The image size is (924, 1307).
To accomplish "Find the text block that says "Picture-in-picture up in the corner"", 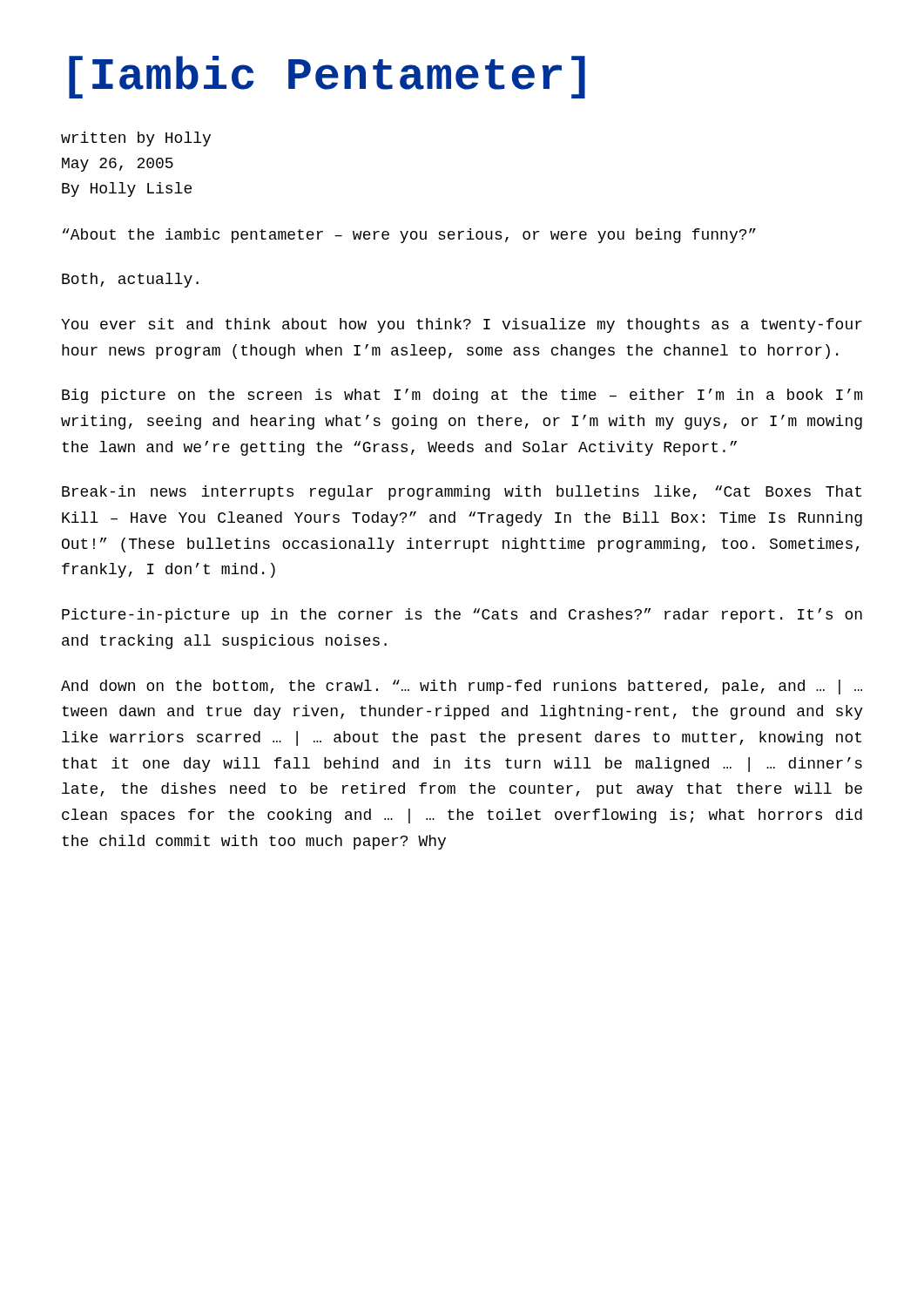I will (462, 628).
